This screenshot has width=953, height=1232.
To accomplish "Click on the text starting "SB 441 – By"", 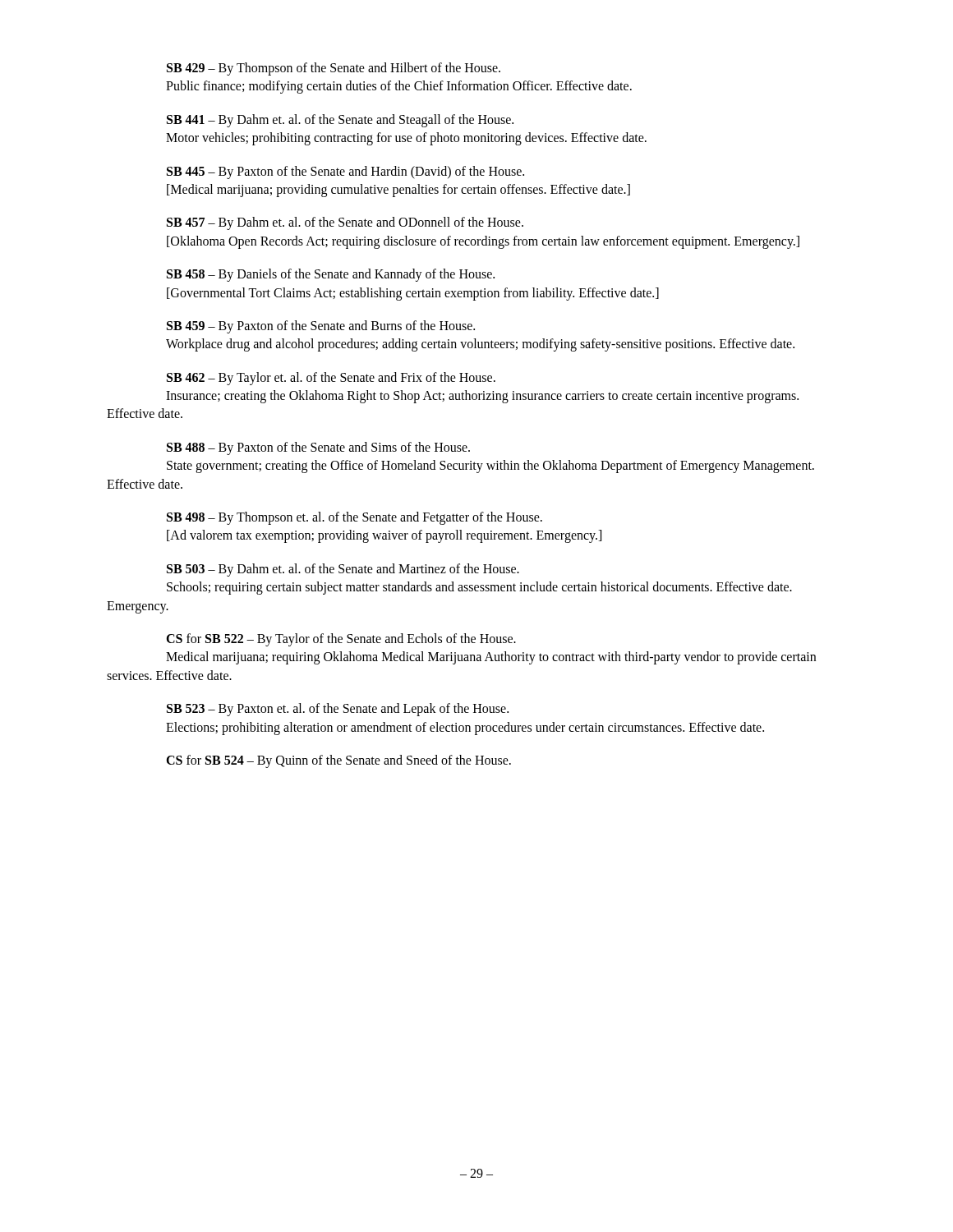I will [476, 129].
